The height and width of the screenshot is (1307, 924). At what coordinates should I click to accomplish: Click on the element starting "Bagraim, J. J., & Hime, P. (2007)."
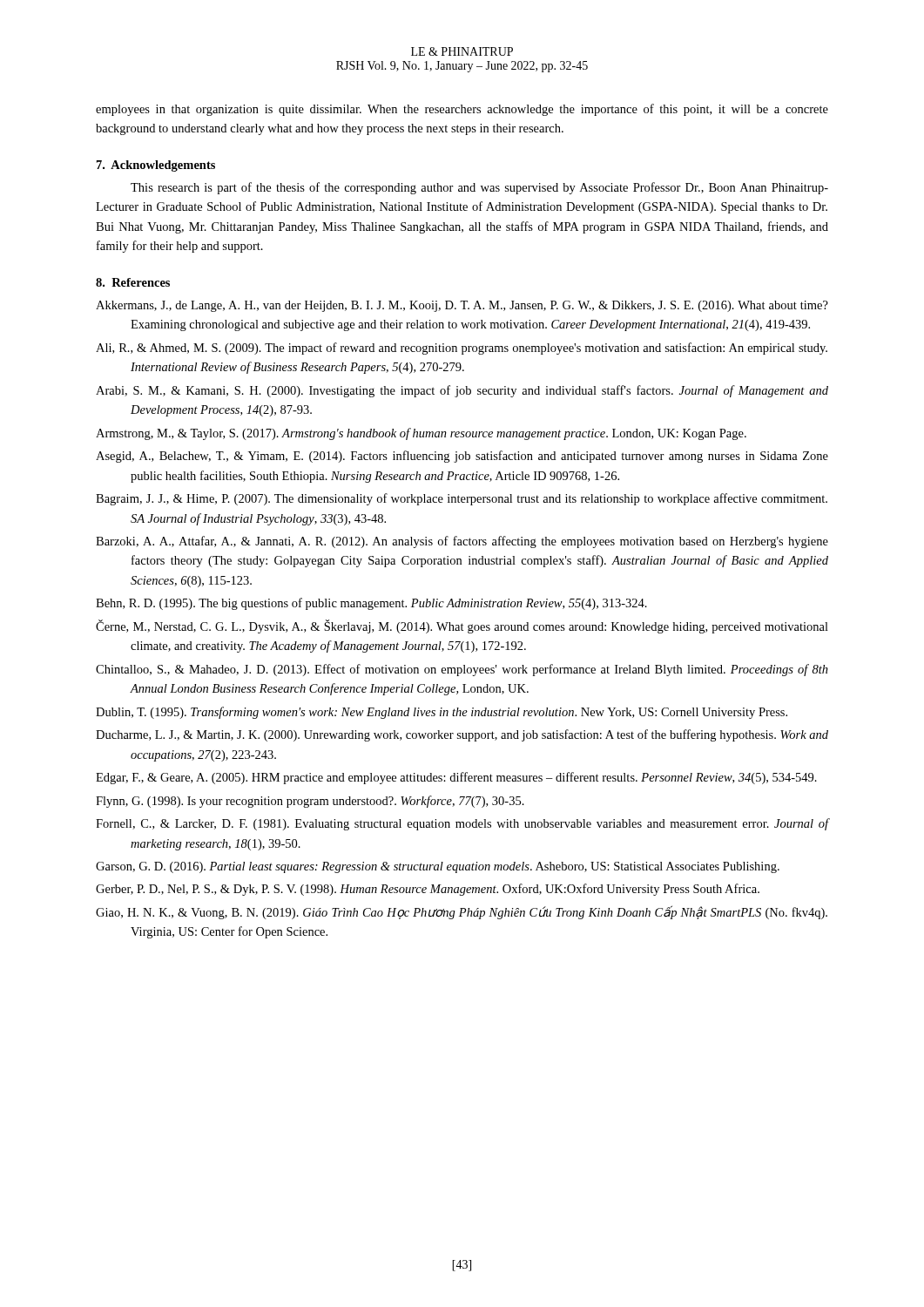click(x=462, y=508)
